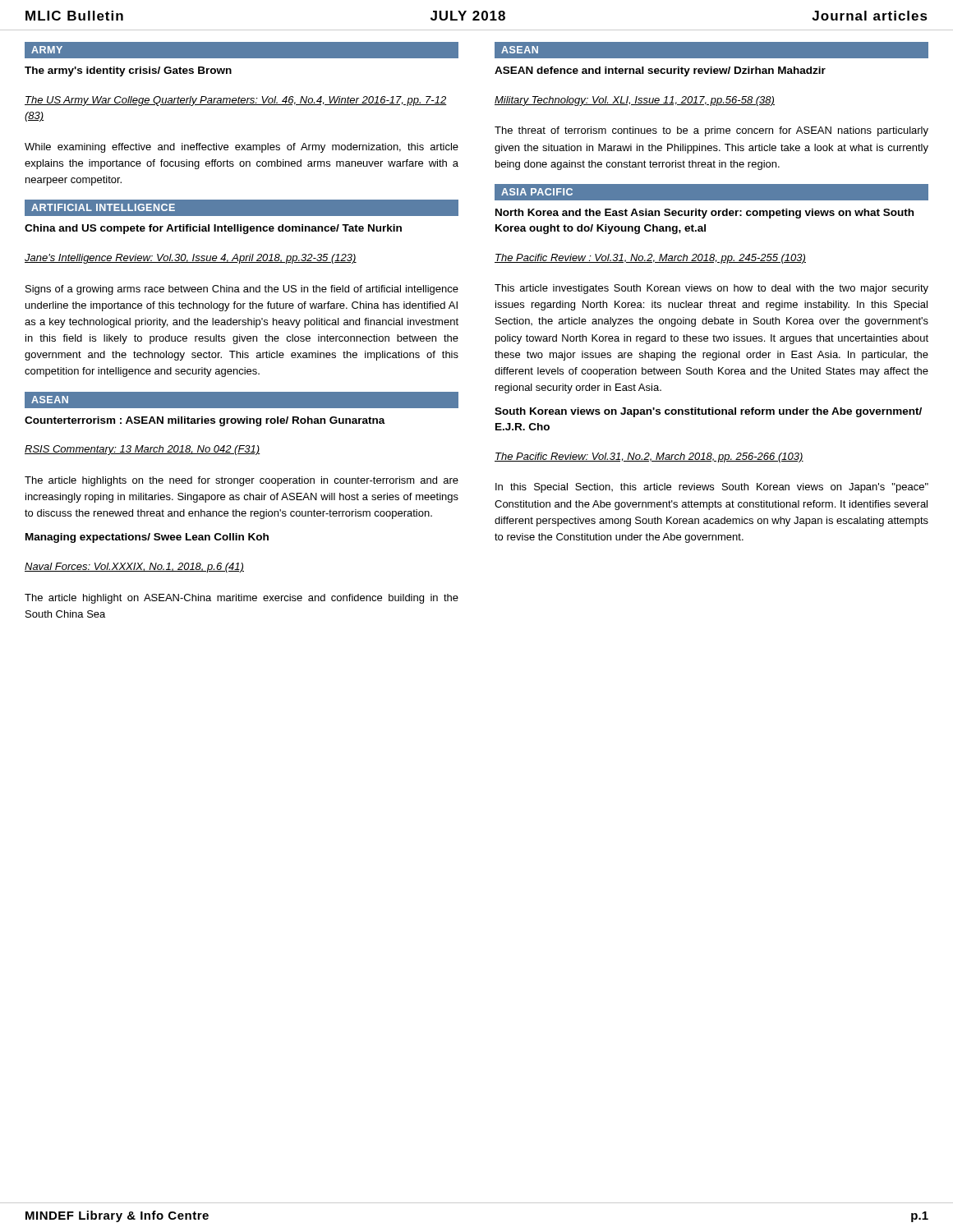Navigate to the element starting "The article highlight on"
953x1232 pixels.
(242, 606)
